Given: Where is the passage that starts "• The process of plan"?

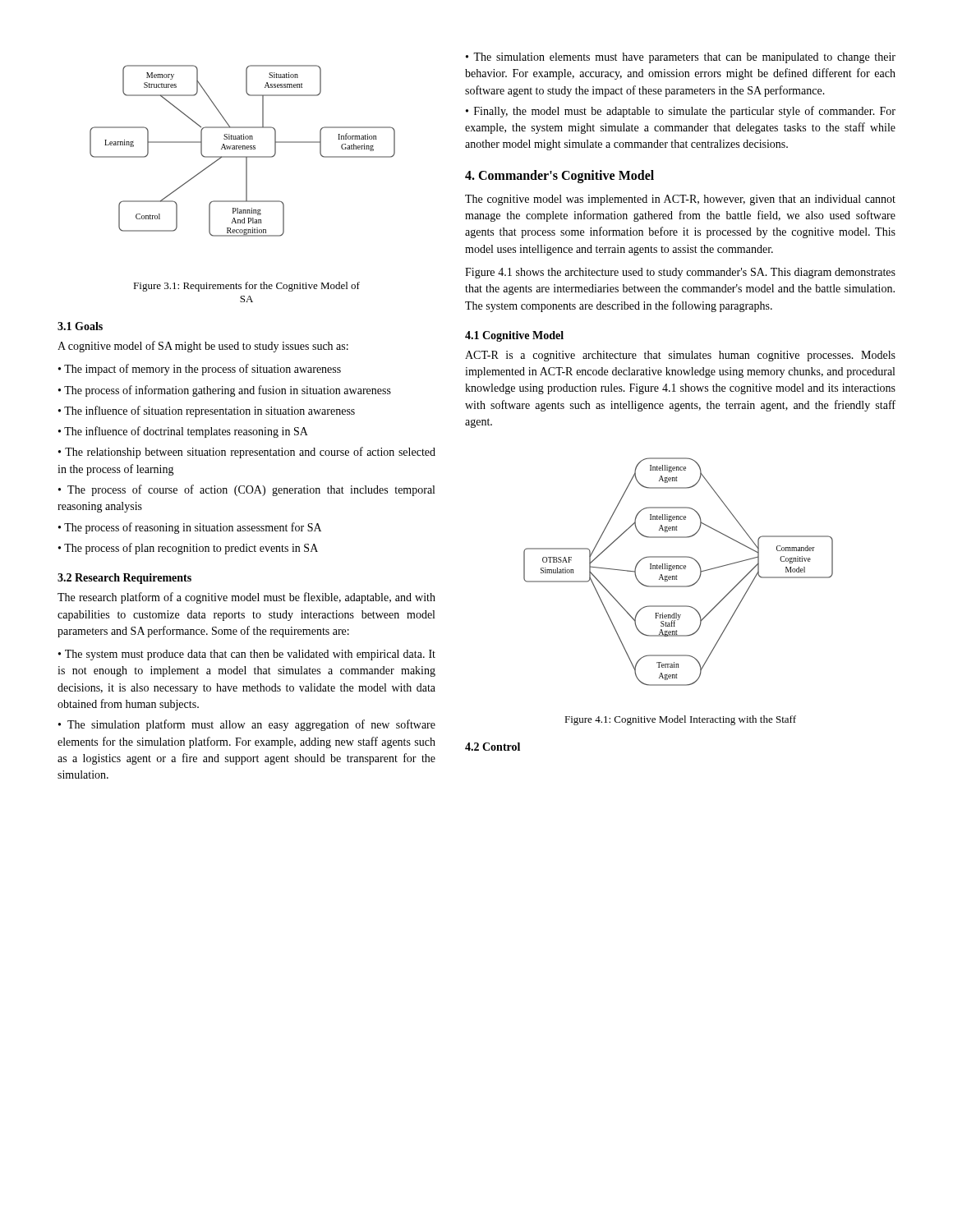Looking at the screenshot, I should [x=188, y=548].
